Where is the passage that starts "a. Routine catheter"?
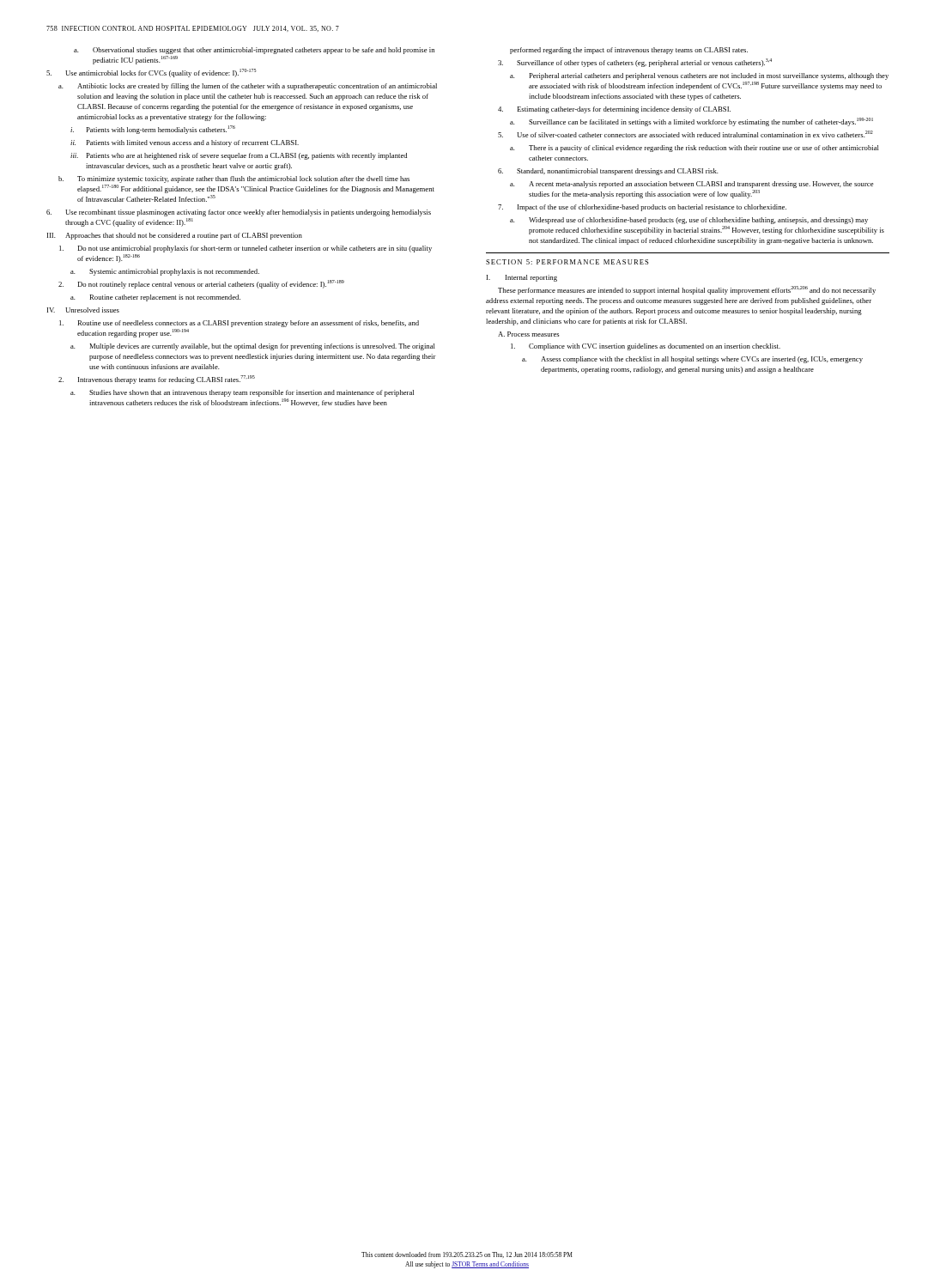 (255, 297)
